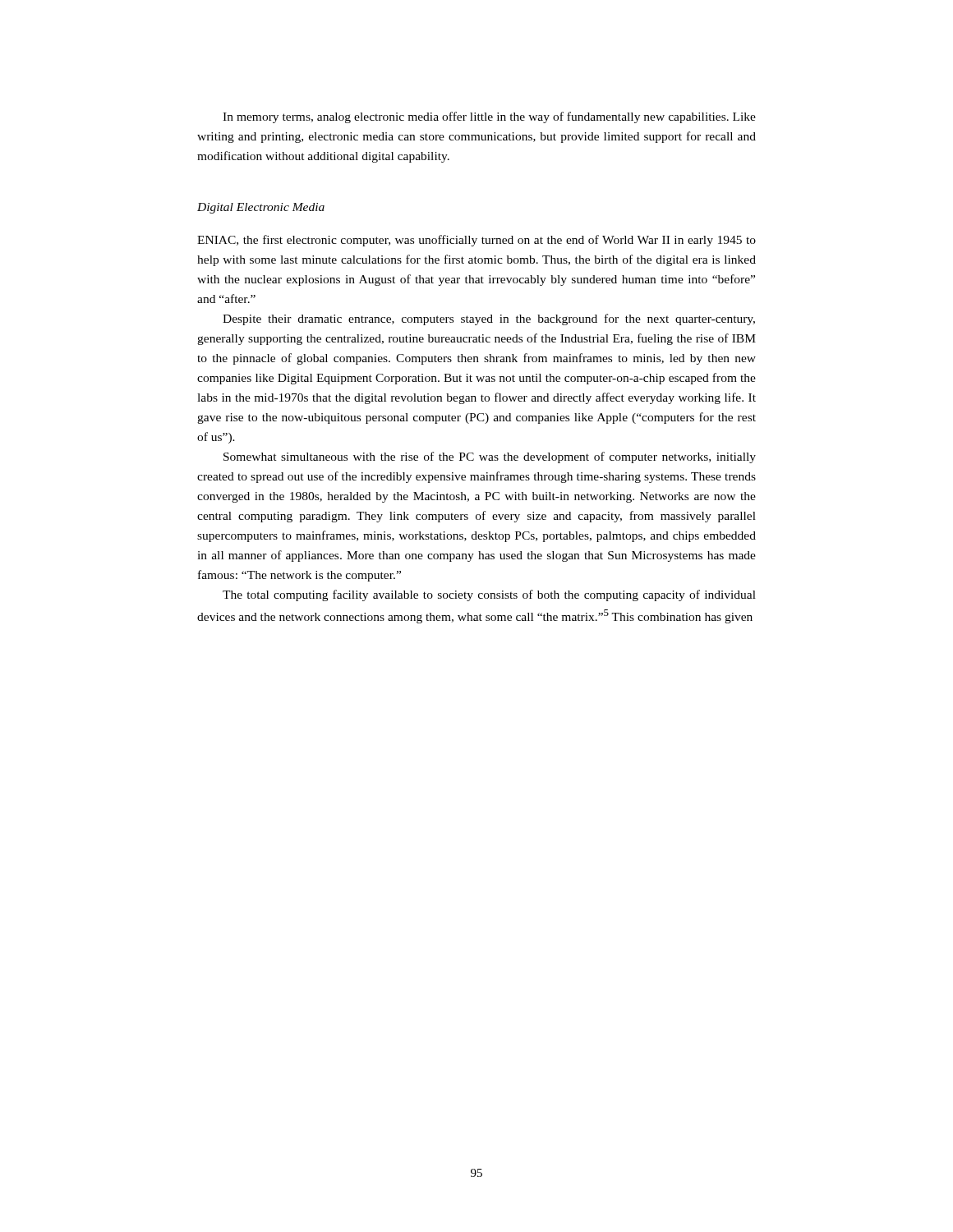Click on the text block containing "ENIAC, the first electronic"
Viewport: 953px width, 1232px height.
click(476, 429)
